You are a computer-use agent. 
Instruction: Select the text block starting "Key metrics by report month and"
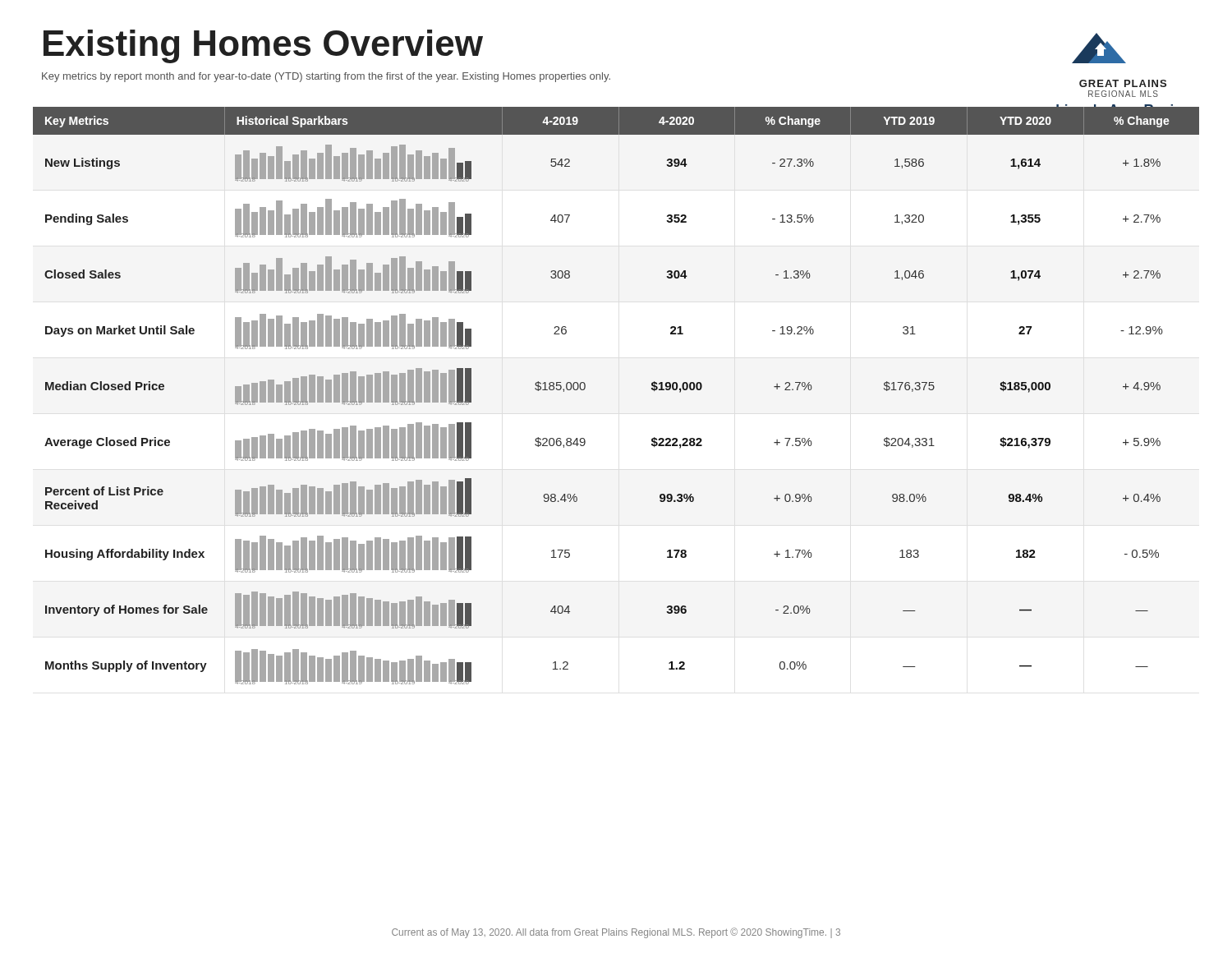(x=326, y=76)
